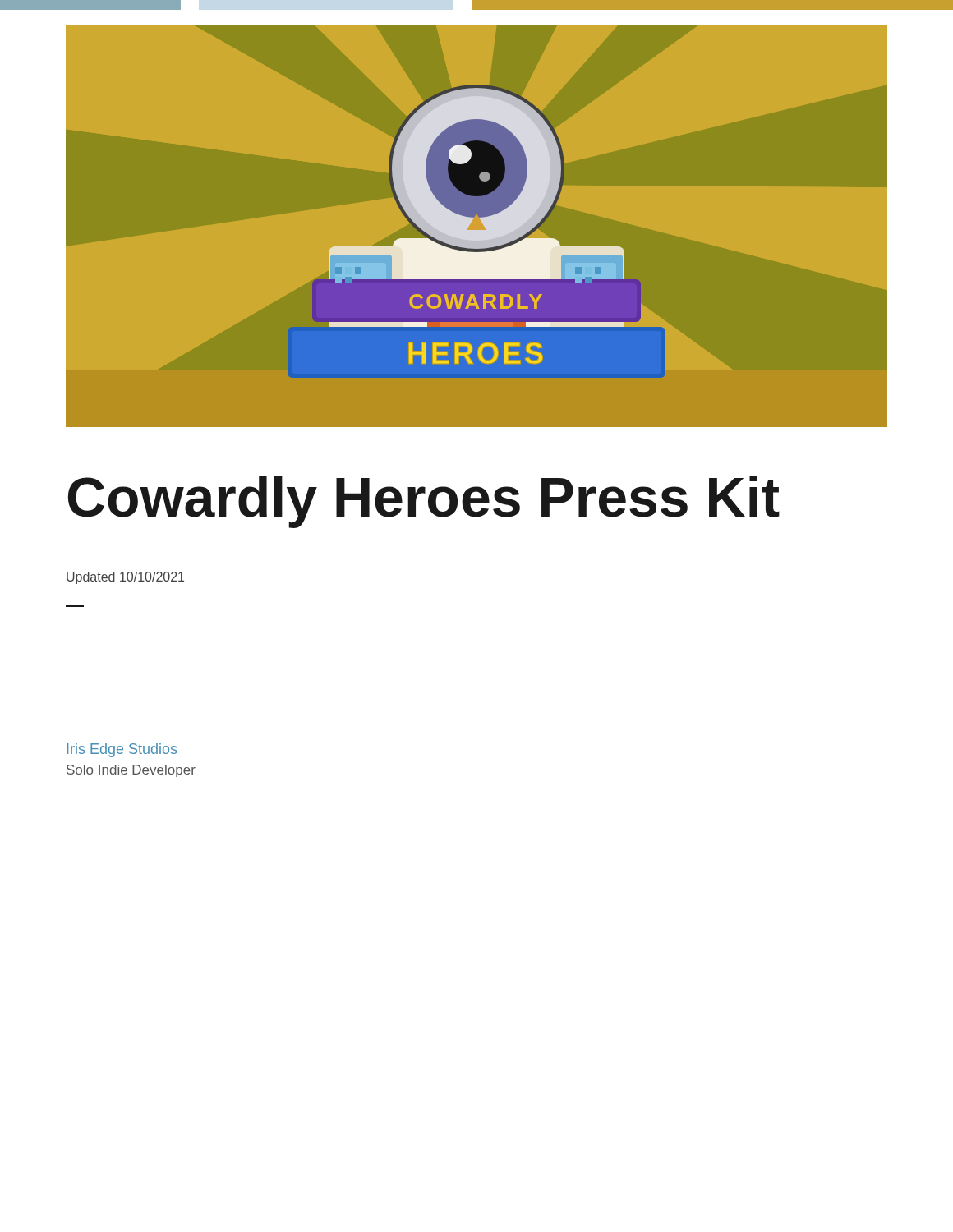Find the text that says "Solo Indie Developer"
Viewport: 953px width, 1232px height.
tap(131, 770)
